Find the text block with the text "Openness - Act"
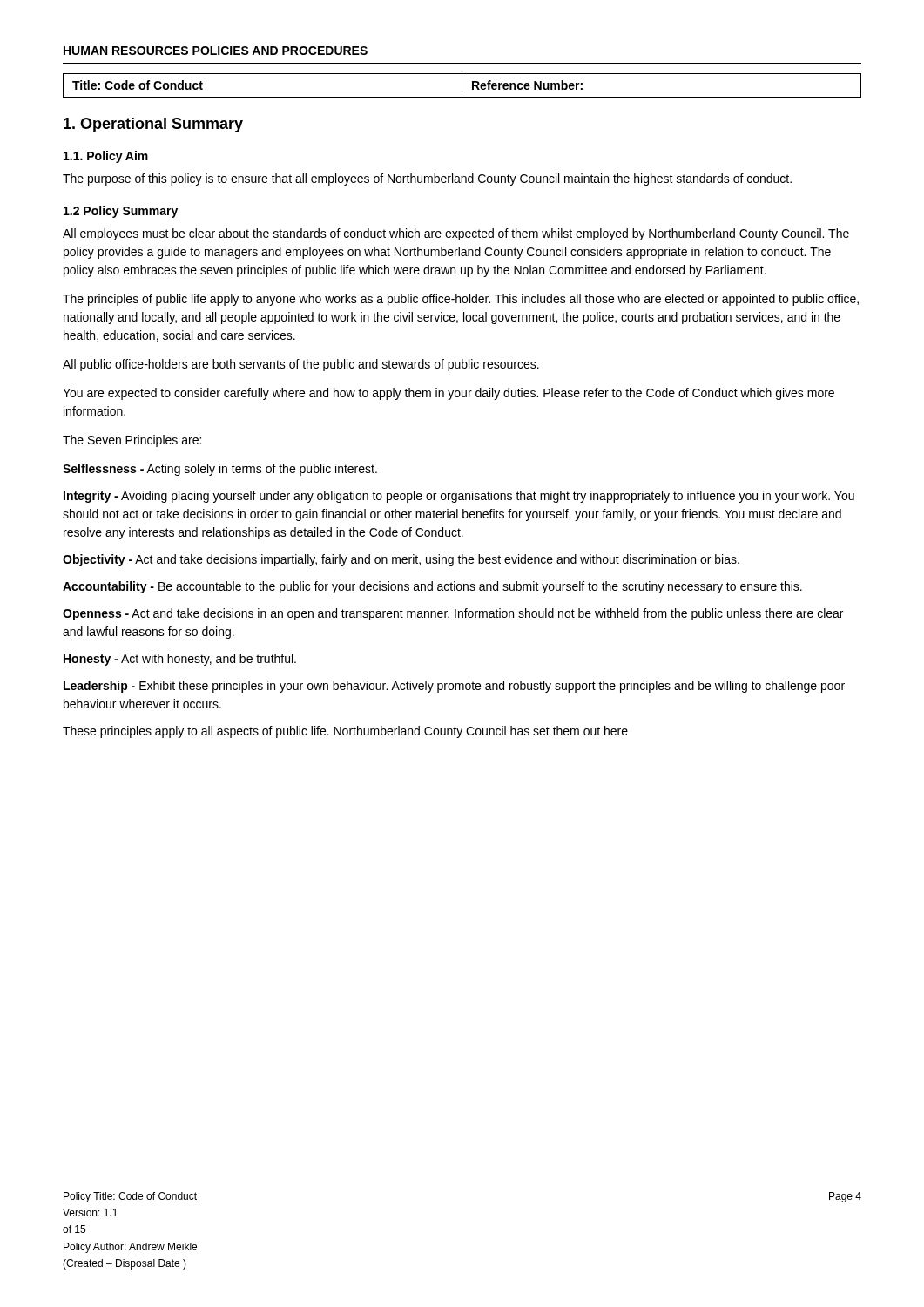The height and width of the screenshot is (1307, 924). 453,623
